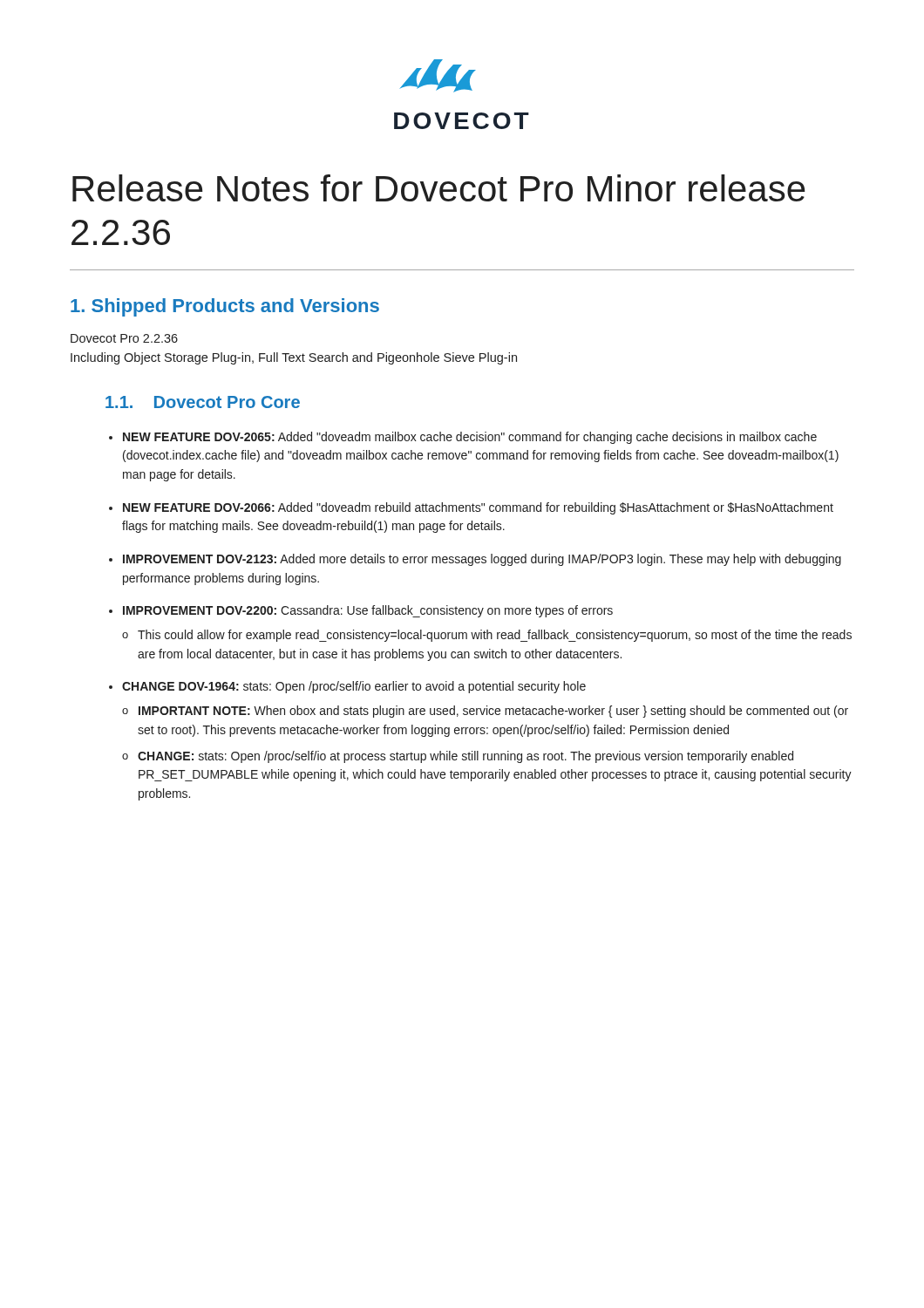
Task: Find the list item that reads "IMPROVEMENT DOV-2200: Cassandra: Use fallback_consistency"
Action: coord(488,634)
